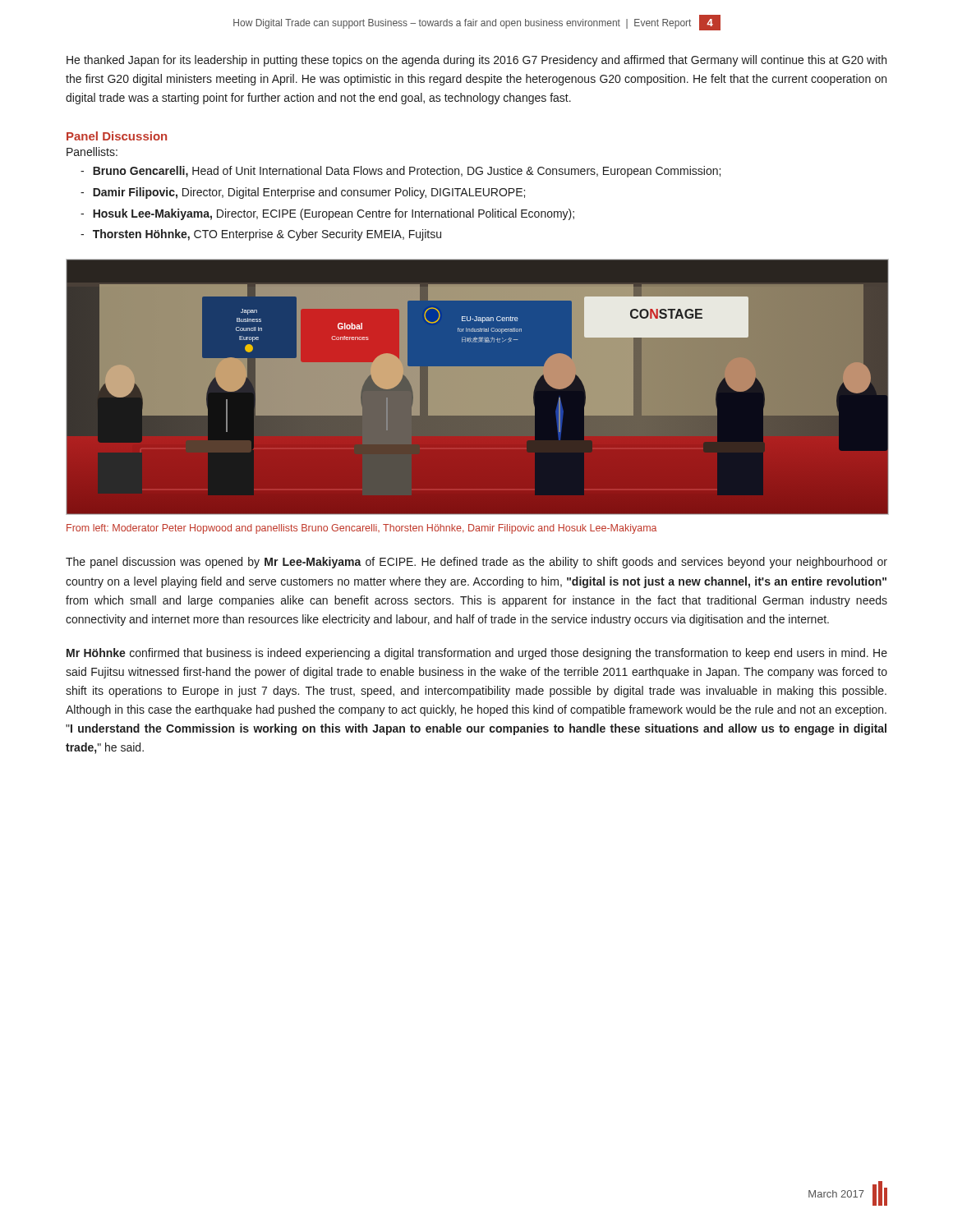This screenshot has width=953, height=1232.
Task: Select the block starting "- Bruno Gencarelli, Head of Unit"
Action: pos(401,172)
